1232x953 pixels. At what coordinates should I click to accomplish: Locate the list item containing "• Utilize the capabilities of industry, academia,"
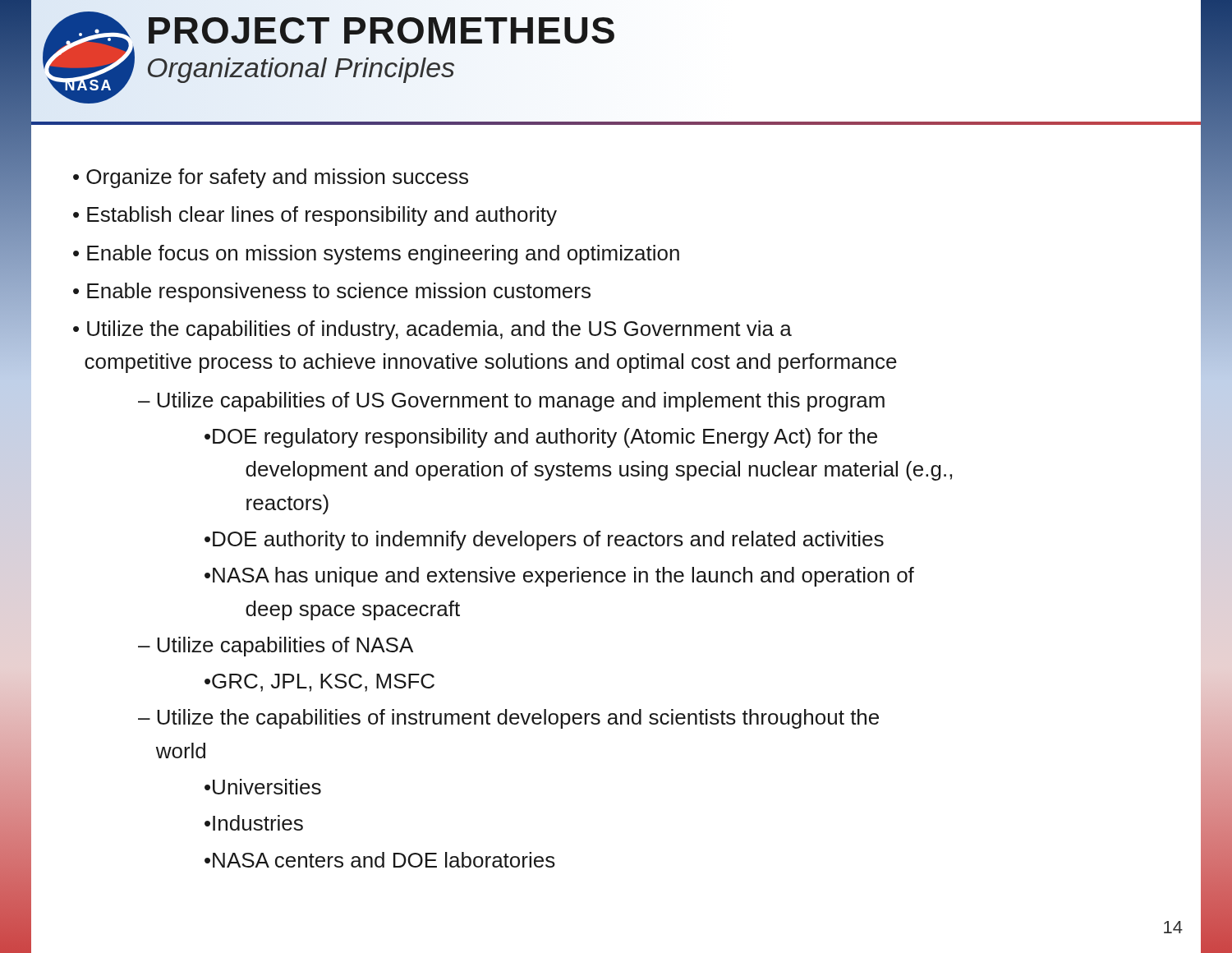(485, 345)
